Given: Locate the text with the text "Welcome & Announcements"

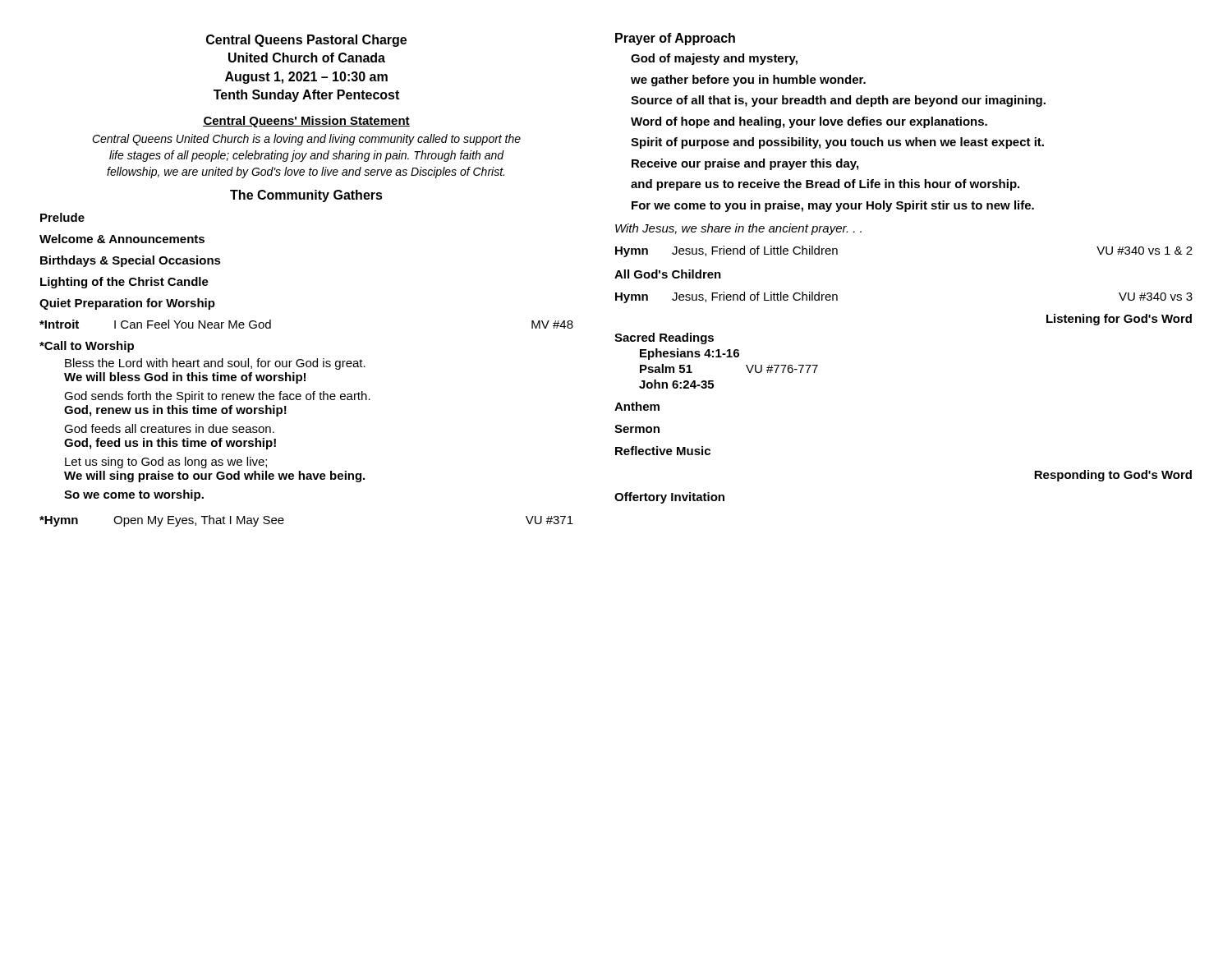Looking at the screenshot, I should coord(122,239).
